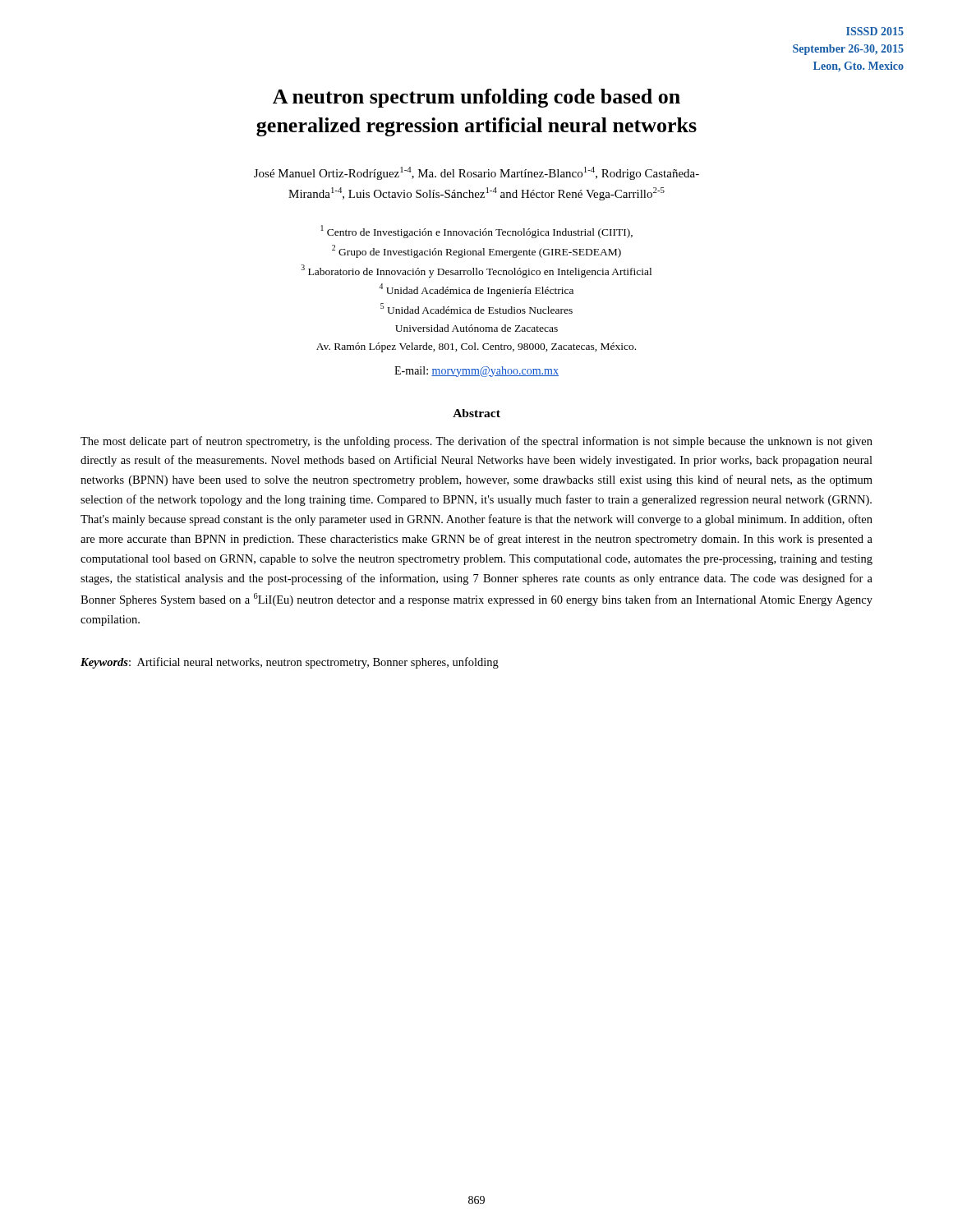Where is the passage that starts "The most delicate part of"?
Screen dimensions: 1232x953
coord(476,530)
